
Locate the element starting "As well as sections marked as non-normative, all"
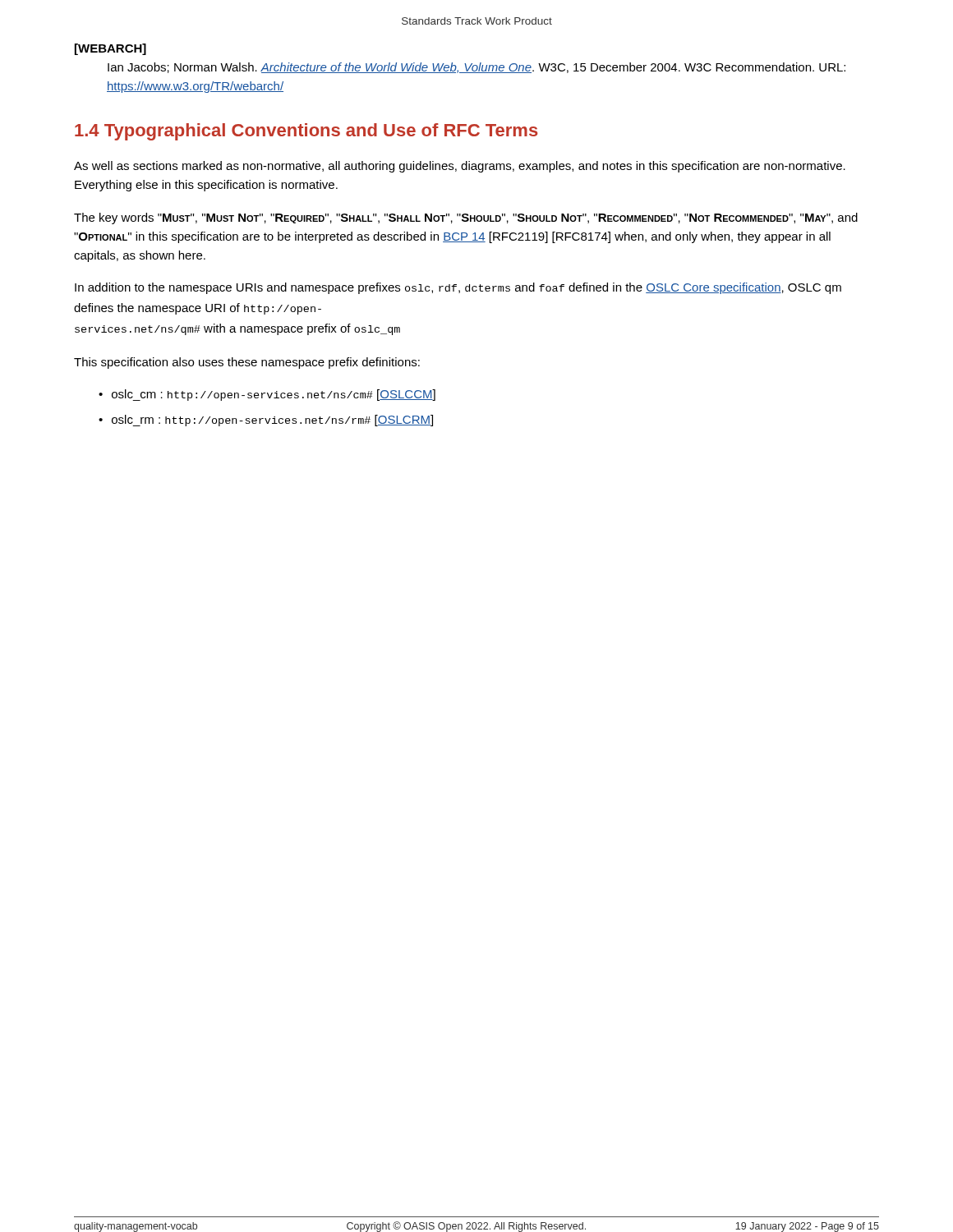click(x=460, y=175)
